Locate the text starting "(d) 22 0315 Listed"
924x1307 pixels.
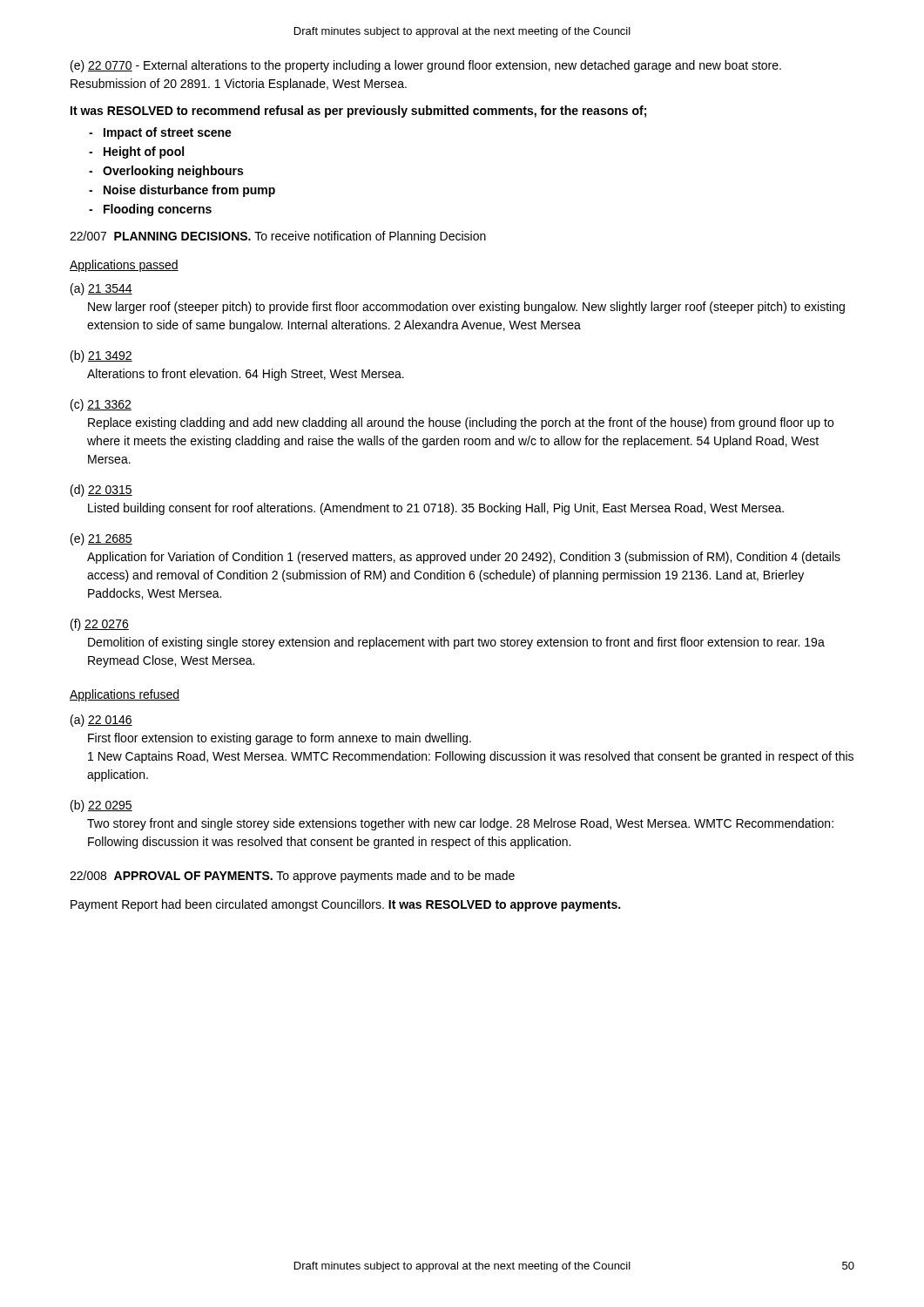[462, 500]
